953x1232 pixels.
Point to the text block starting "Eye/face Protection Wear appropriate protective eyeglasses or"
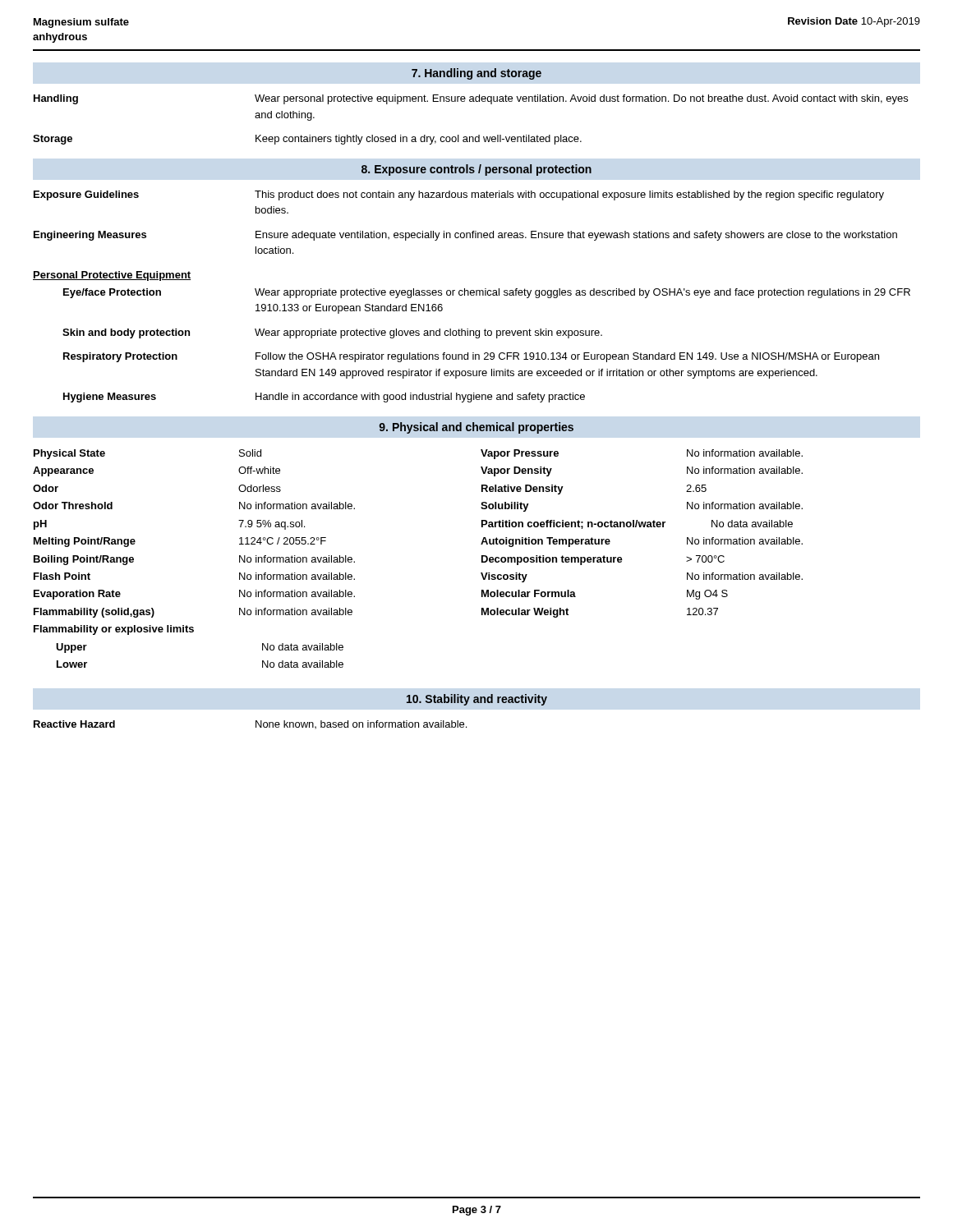tap(476, 300)
